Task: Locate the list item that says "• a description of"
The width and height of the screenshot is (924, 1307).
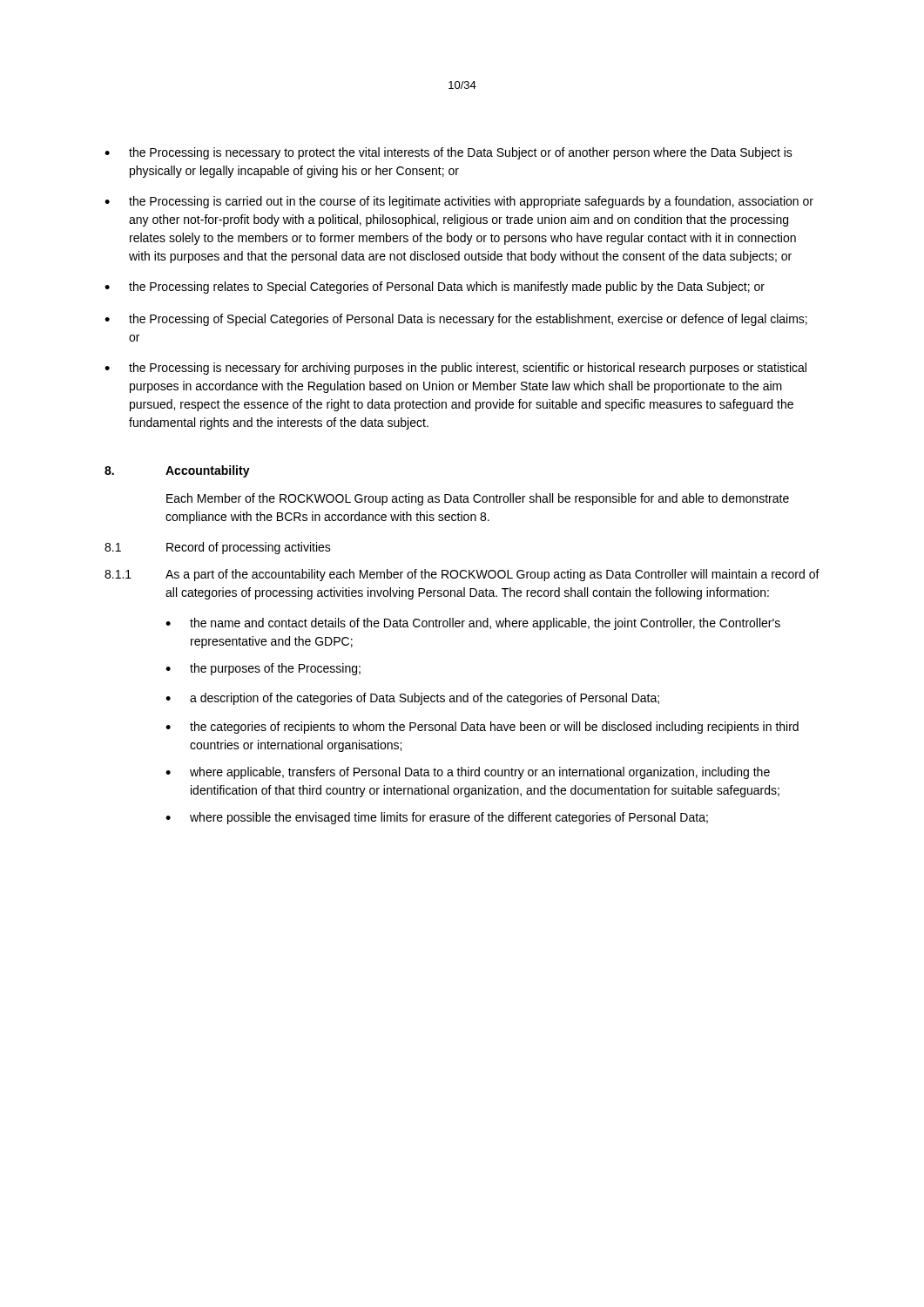Action: pos(492,699)
